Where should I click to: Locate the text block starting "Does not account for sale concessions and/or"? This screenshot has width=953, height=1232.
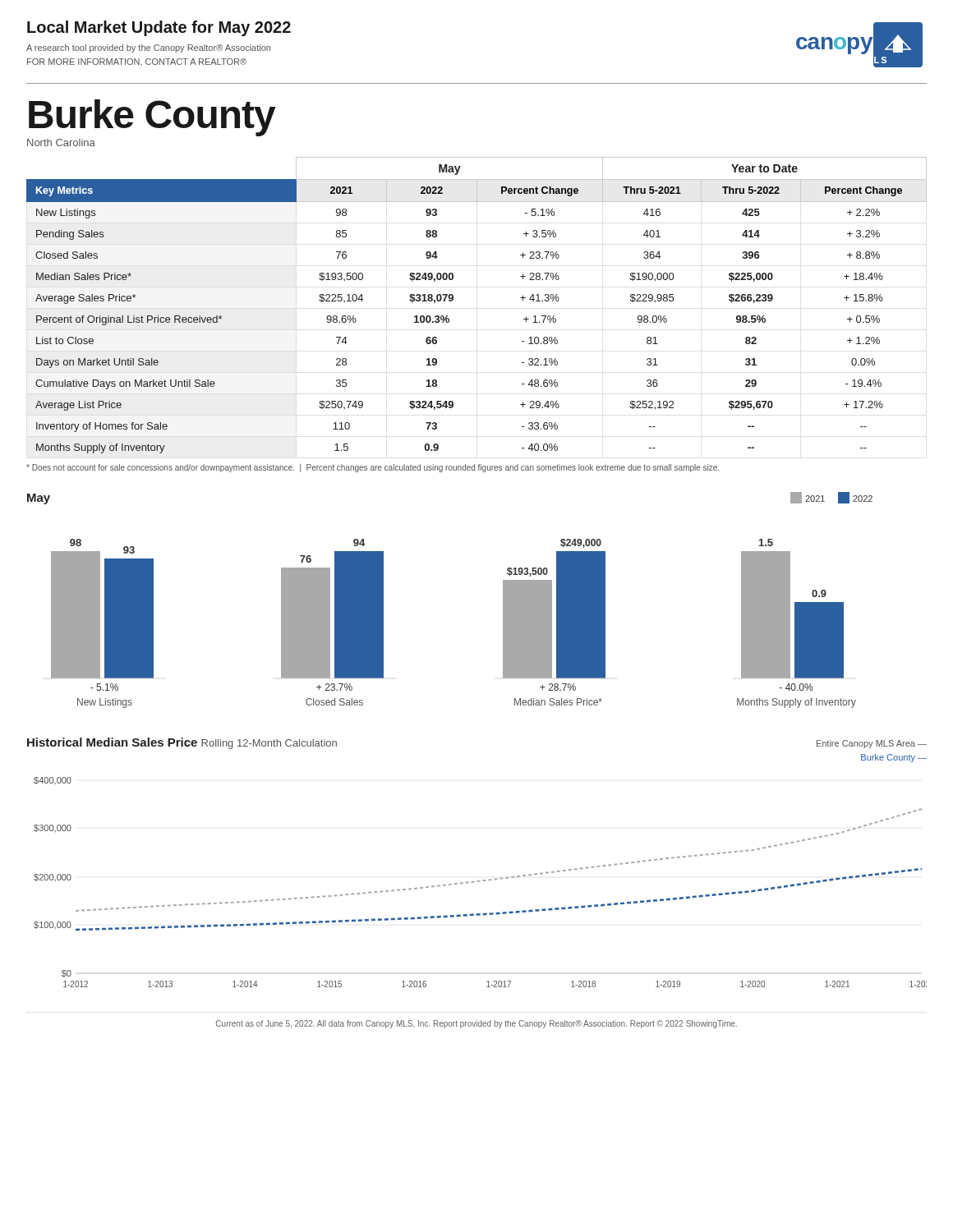[373, 468]
